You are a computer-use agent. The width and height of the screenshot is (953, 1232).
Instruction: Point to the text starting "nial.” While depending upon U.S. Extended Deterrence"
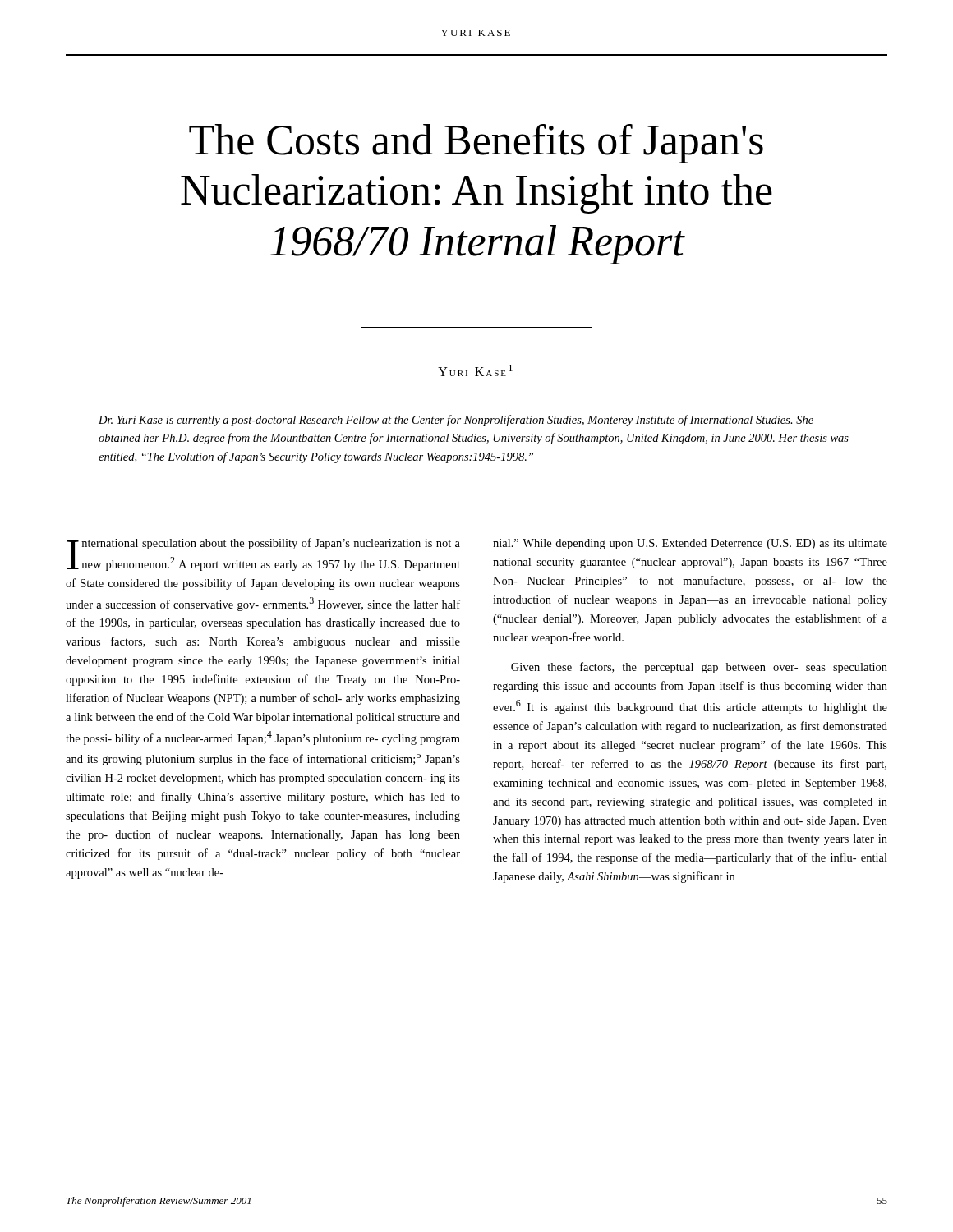pyautogui.click(x=690, y=710)
